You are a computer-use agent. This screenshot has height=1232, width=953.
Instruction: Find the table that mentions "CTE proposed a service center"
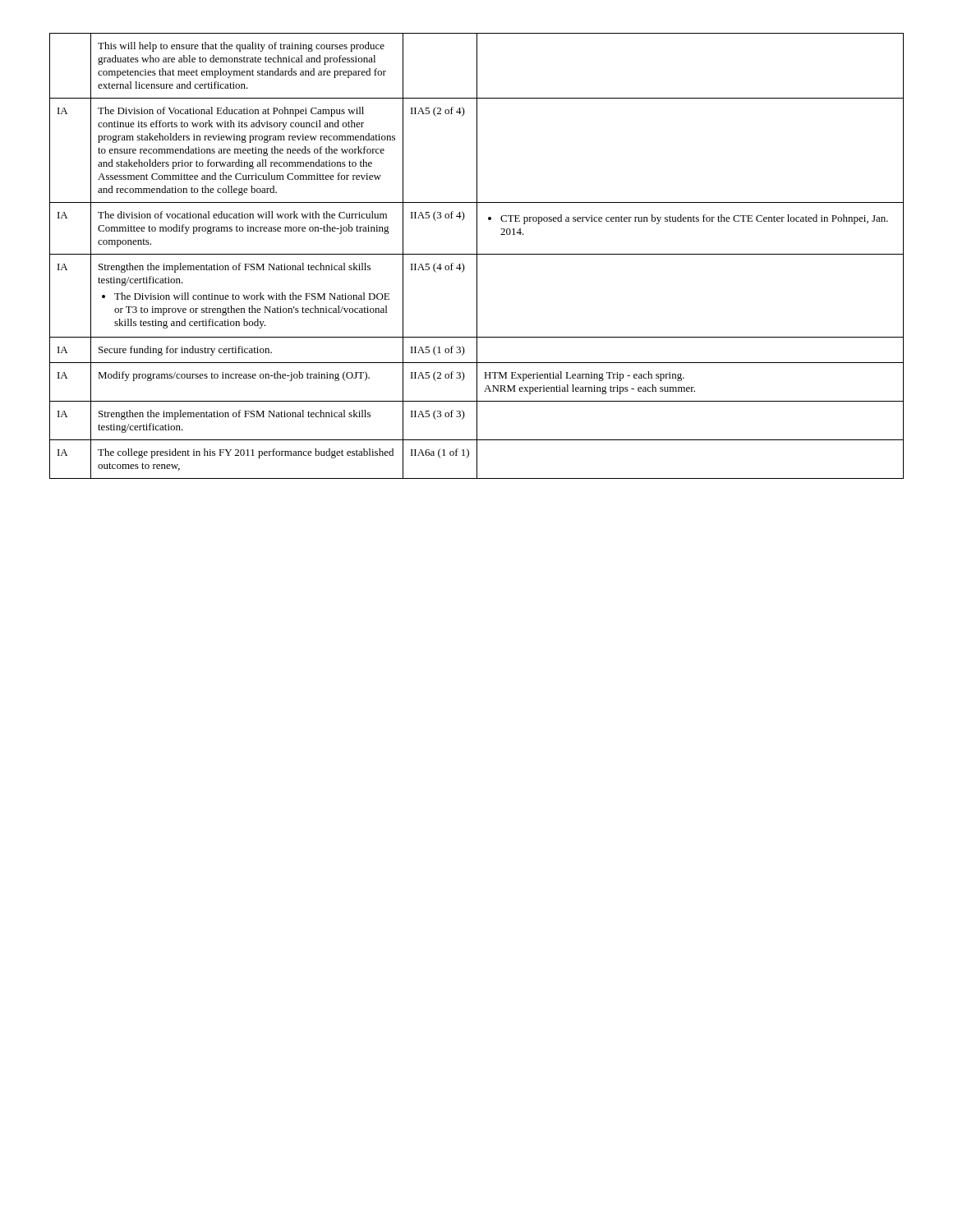tap(476, 256)
